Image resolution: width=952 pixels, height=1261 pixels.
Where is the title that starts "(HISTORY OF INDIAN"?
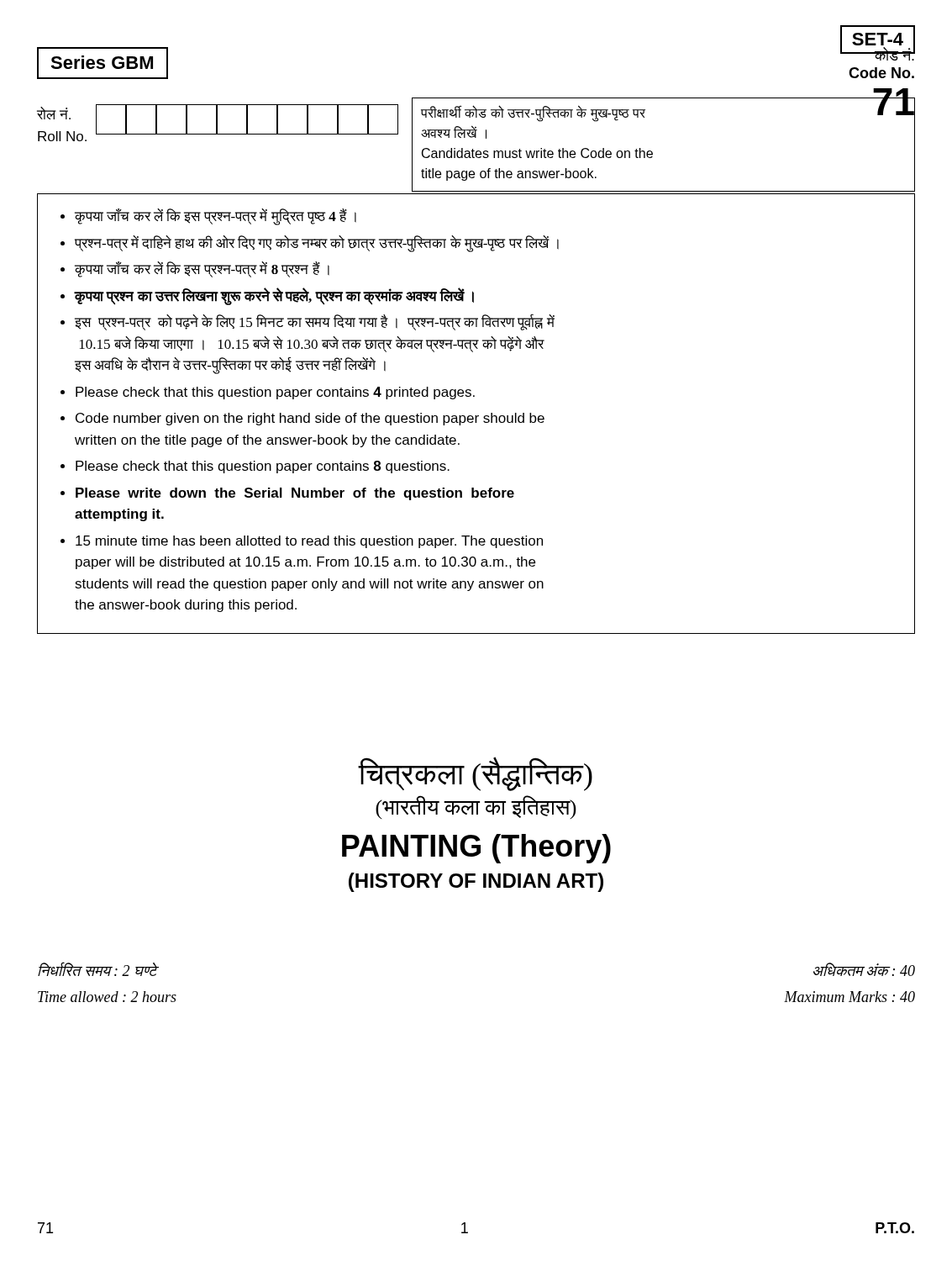pyautogui.click(x=476, y=881)
